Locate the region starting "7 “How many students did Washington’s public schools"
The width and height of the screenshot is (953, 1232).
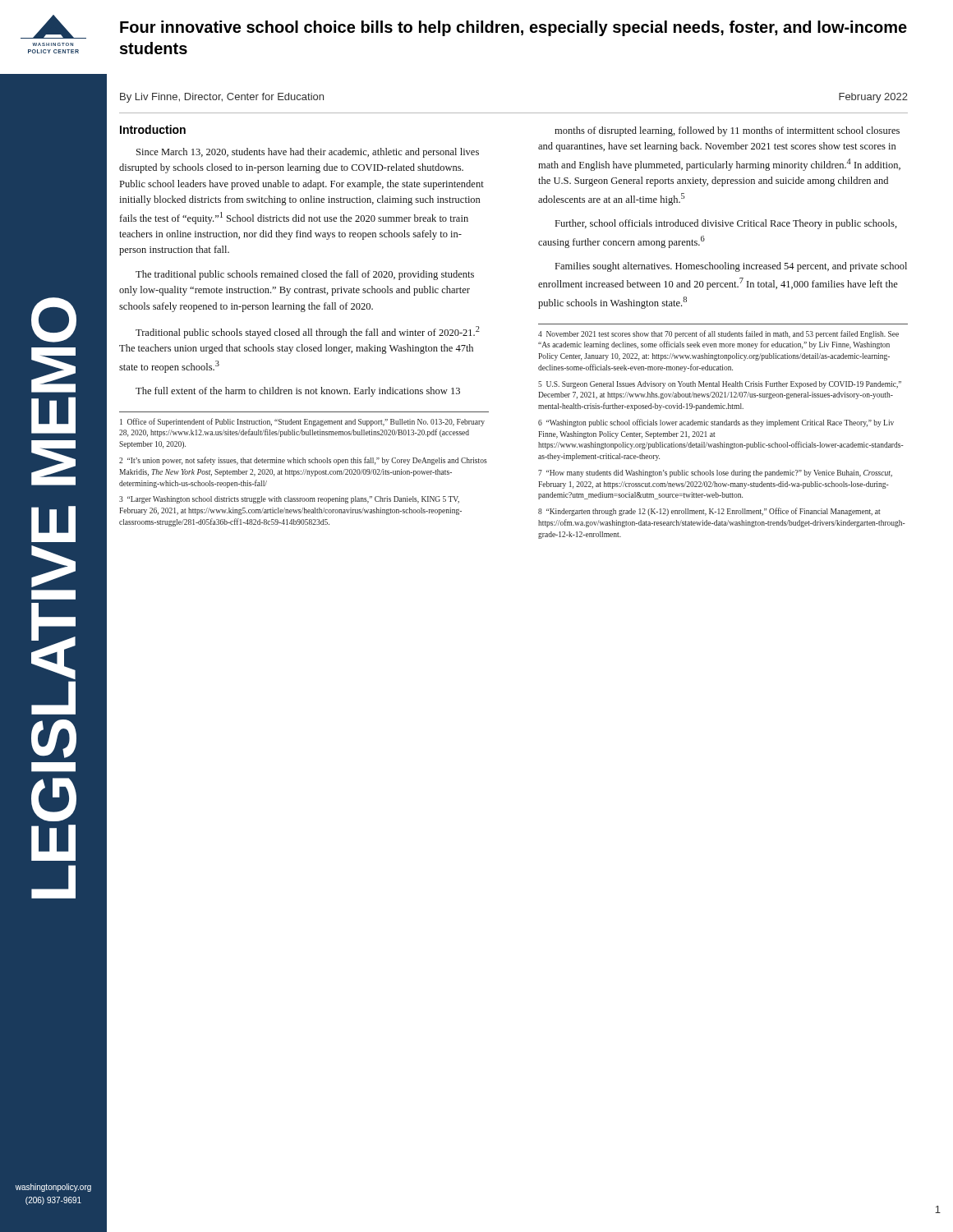(715, 484)
